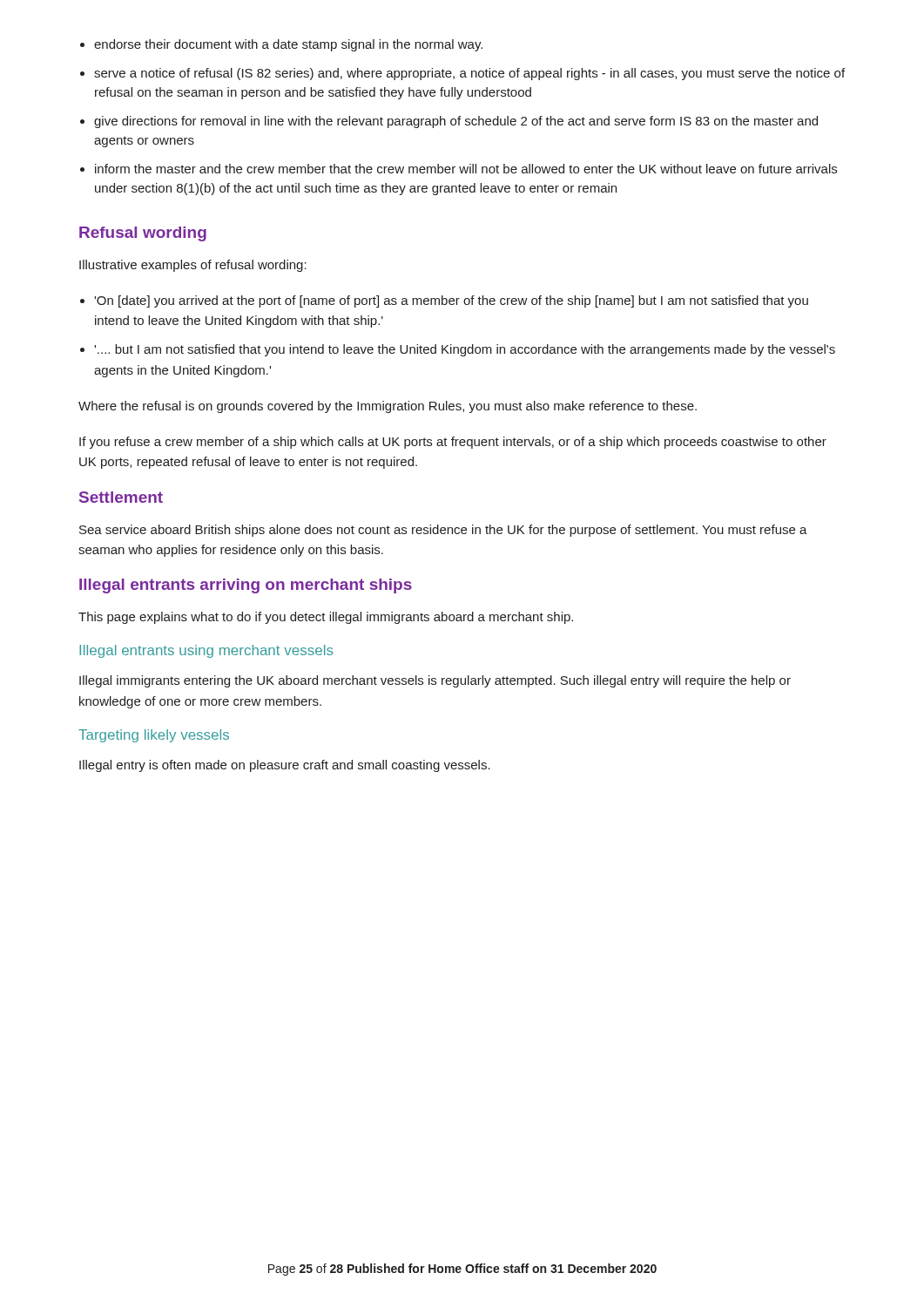Image resolution: width=924 pixels, height=1307 pixels.
Task: Click on the region starting "If you refuse a crew member"
Action: coord(452,451)
